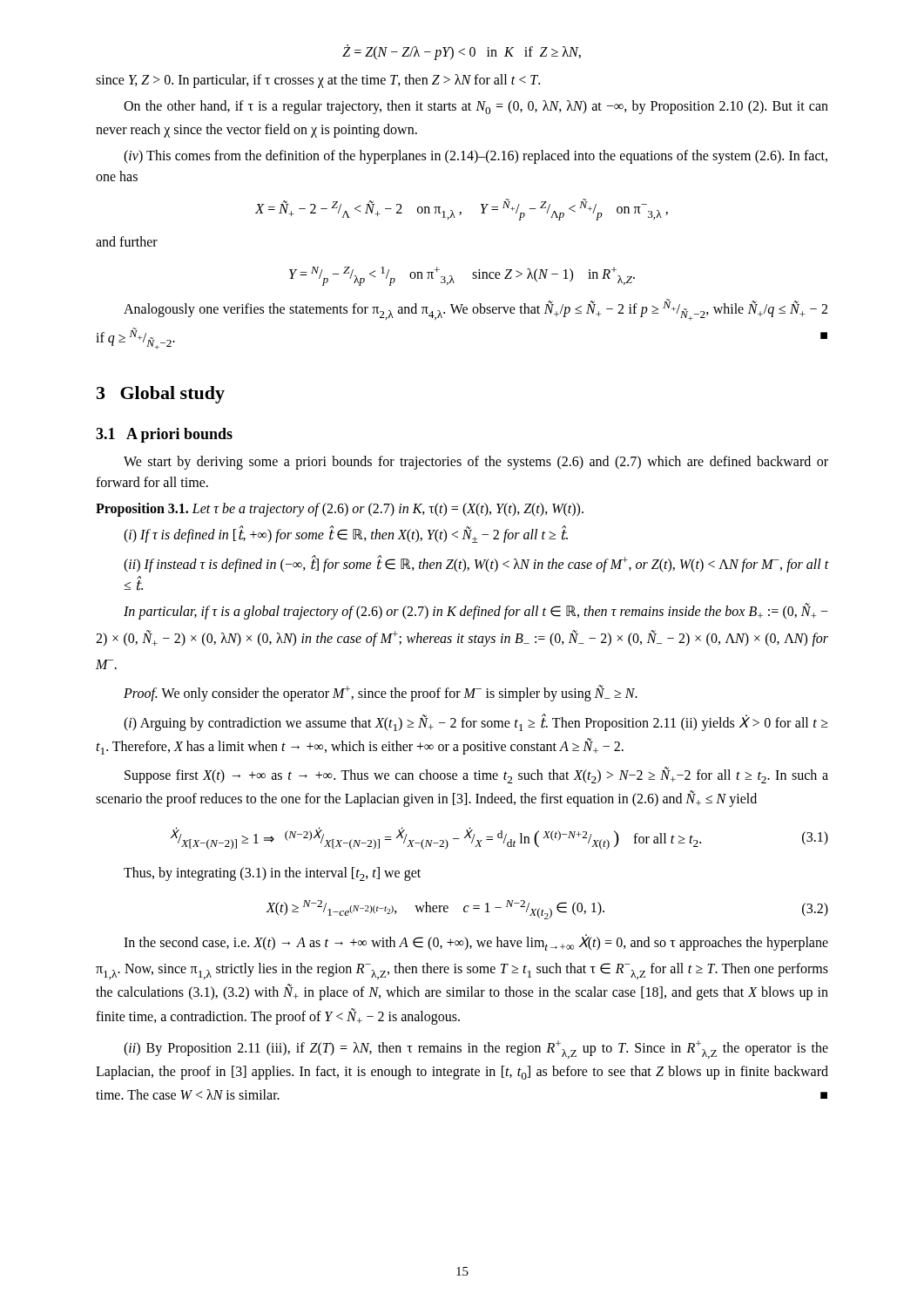
Task: Point to the formula beginning "Ż = Z(N − Z/λ"
Action: [462, 52]
